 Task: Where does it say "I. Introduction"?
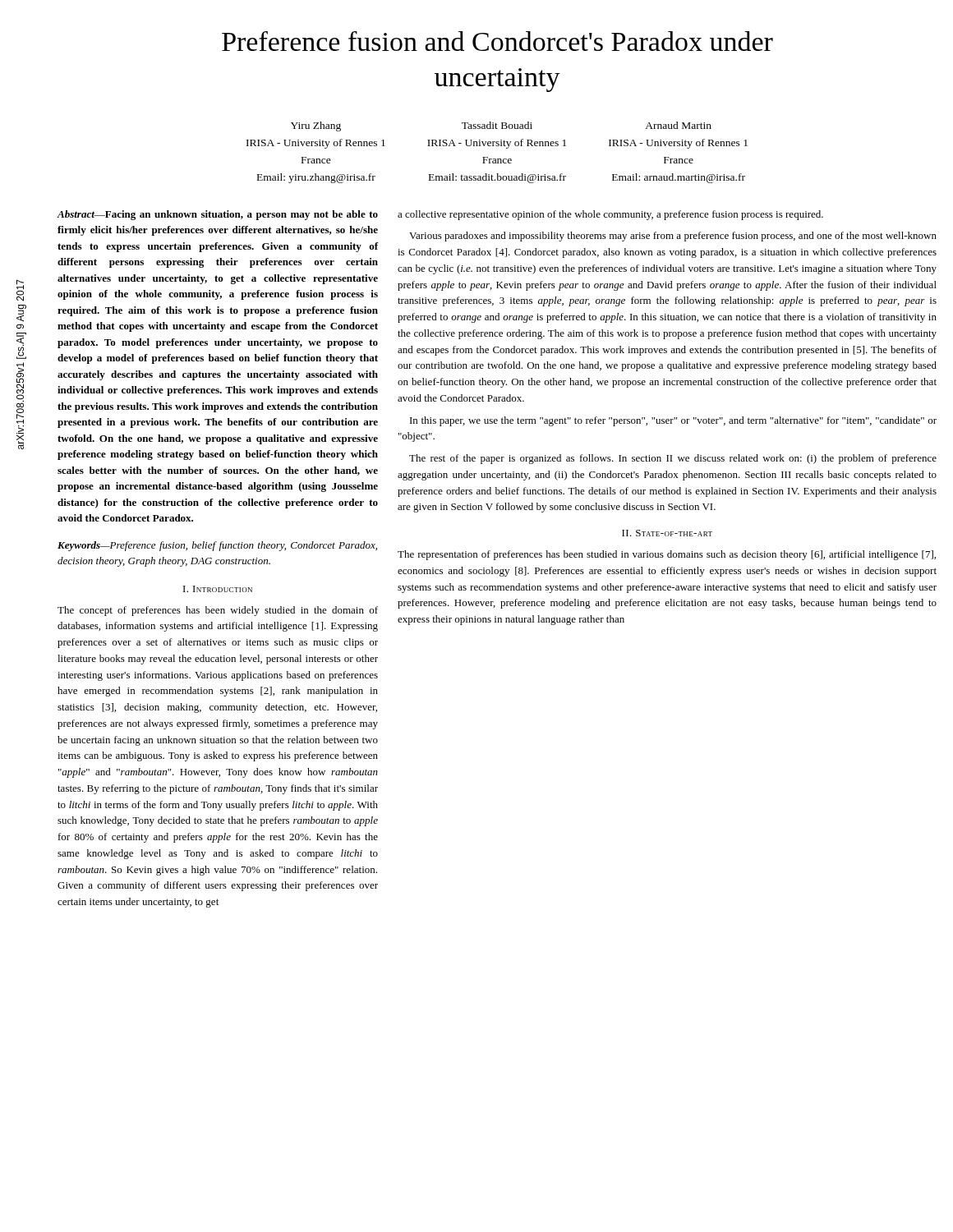[218, 588]
